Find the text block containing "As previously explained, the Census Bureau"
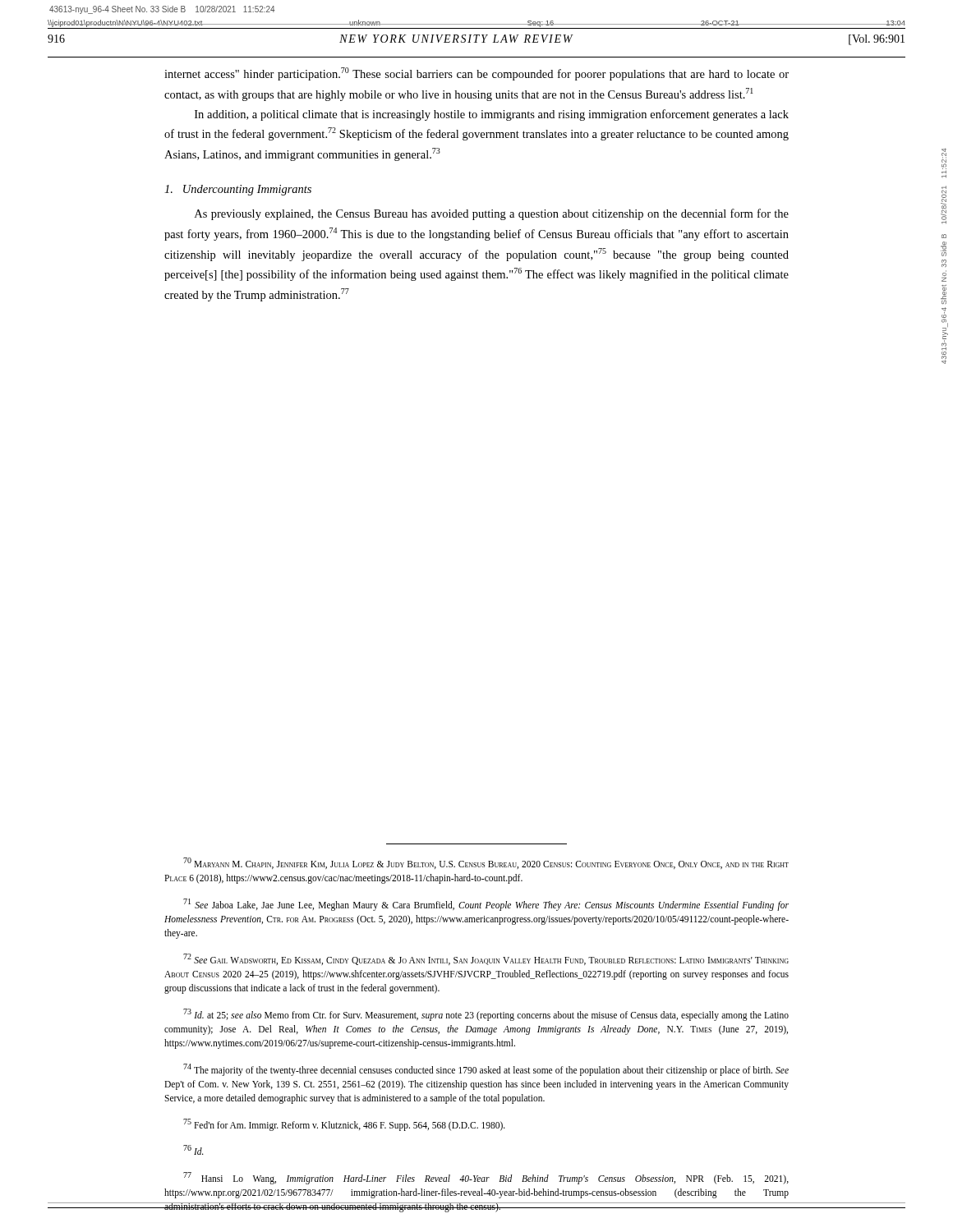This screenshot has width=953, height=1232. [x=476, y=255]
